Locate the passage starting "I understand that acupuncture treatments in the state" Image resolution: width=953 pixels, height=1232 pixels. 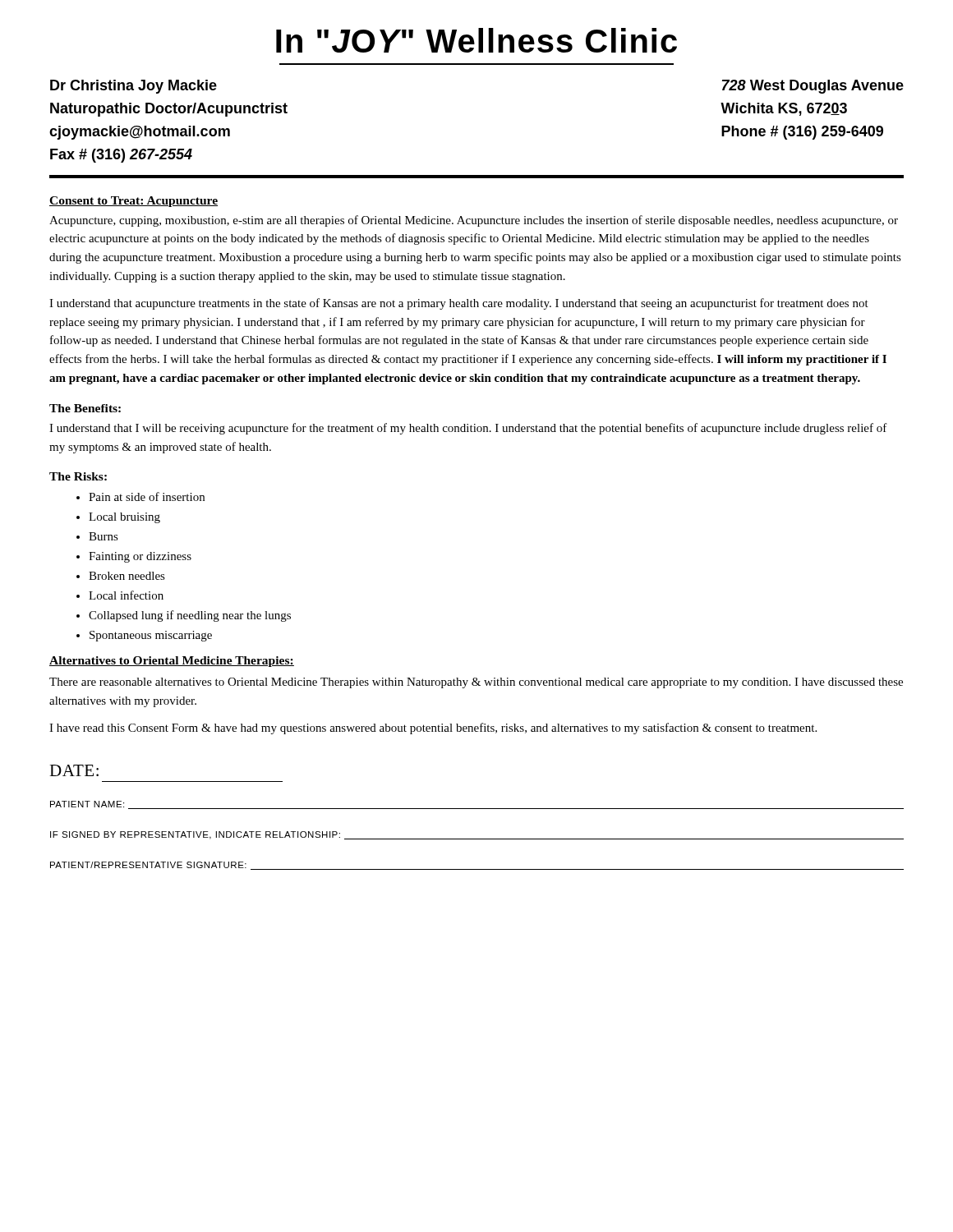468,340
